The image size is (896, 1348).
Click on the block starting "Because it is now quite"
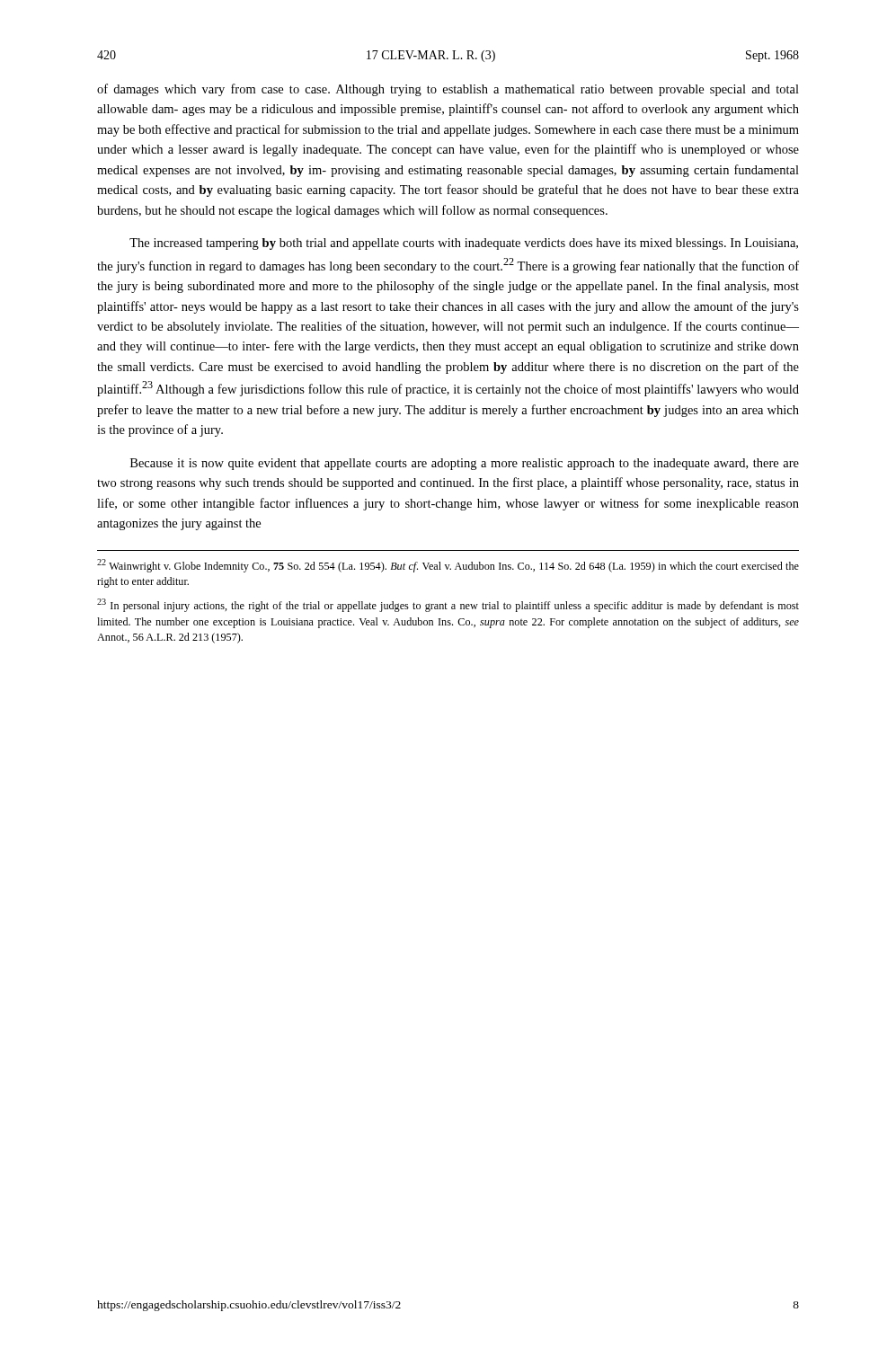coord(448,493)
